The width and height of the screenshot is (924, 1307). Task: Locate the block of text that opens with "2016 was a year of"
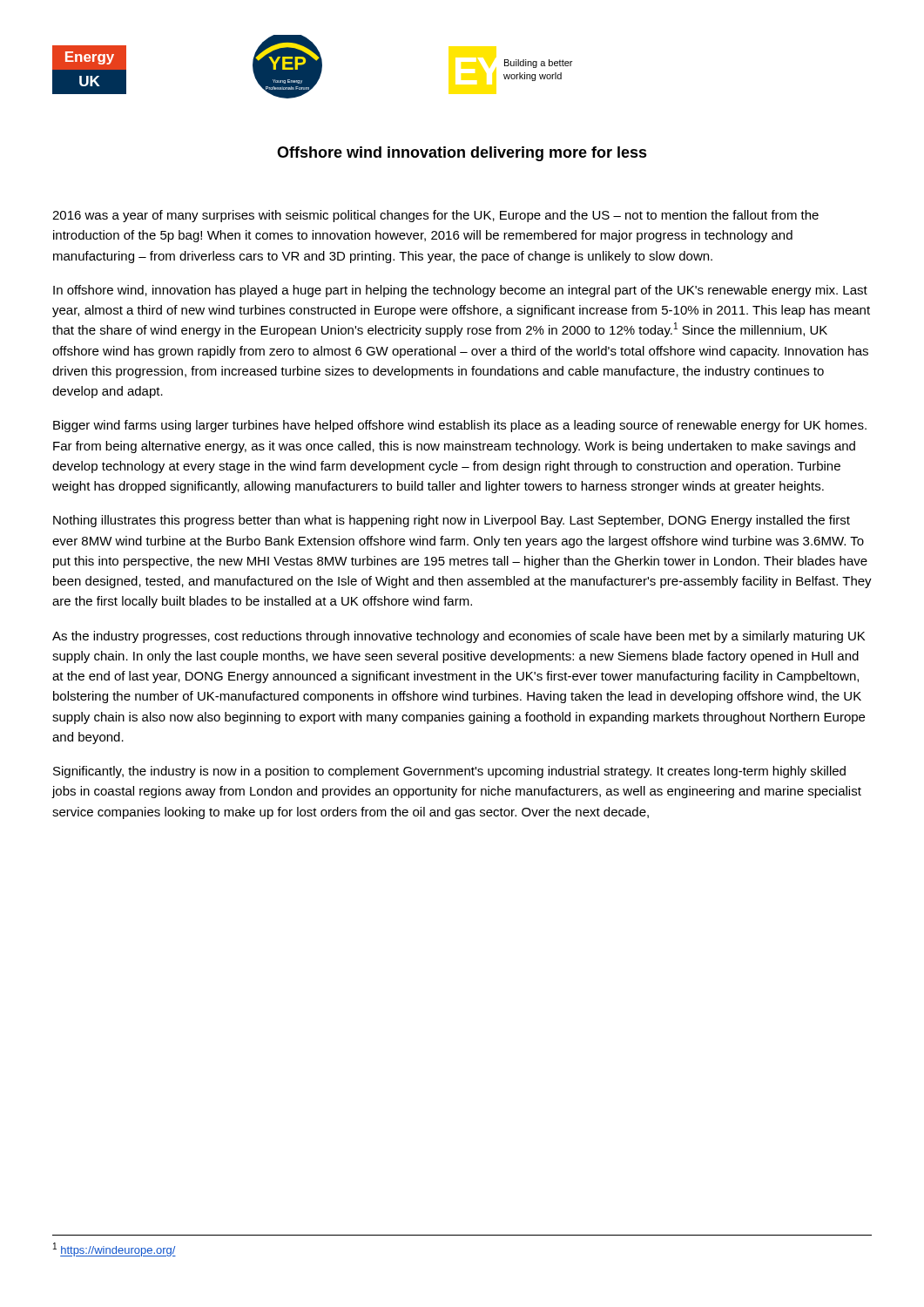point(462,235)
